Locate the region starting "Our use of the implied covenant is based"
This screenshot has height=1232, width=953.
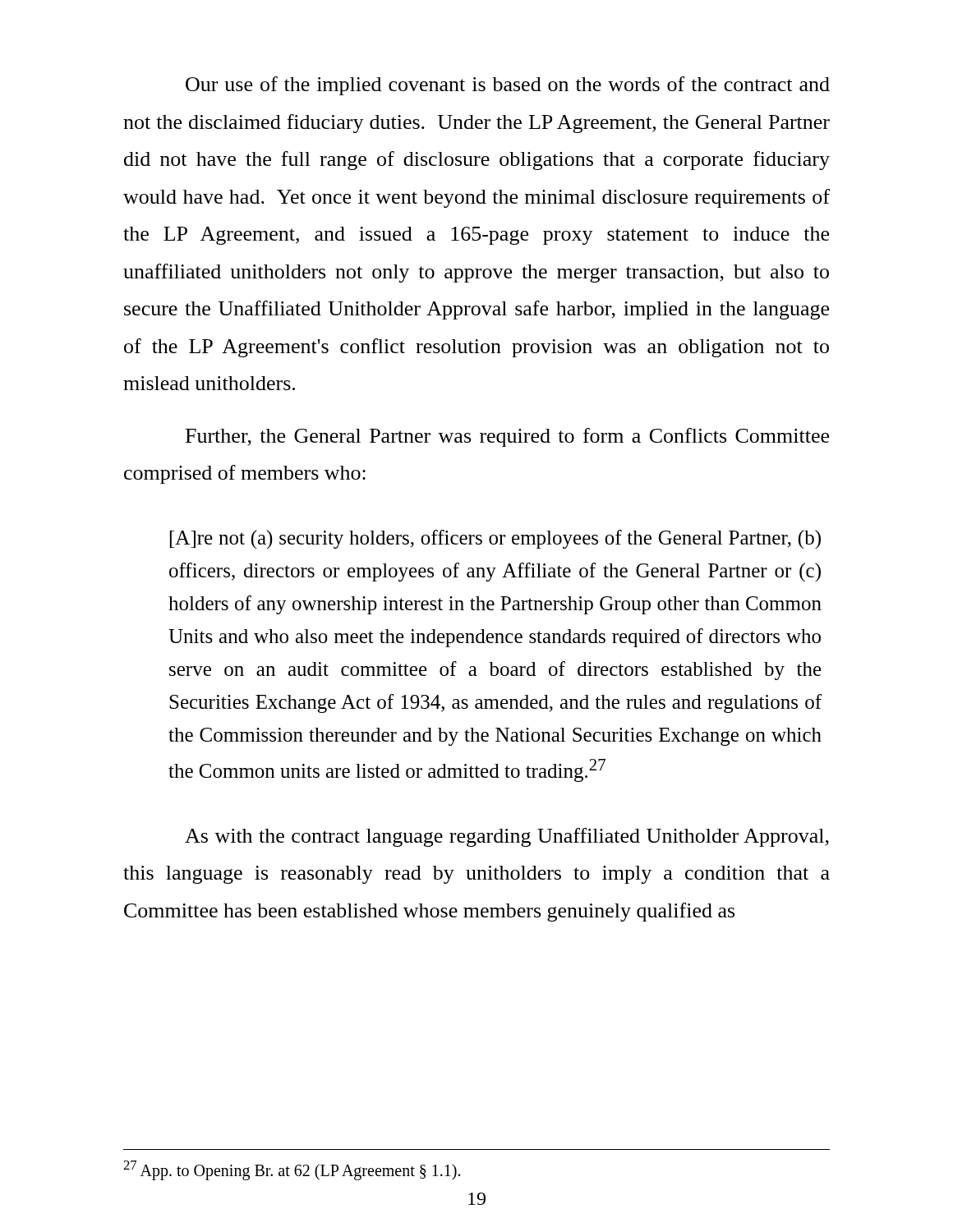coord(476,234)
